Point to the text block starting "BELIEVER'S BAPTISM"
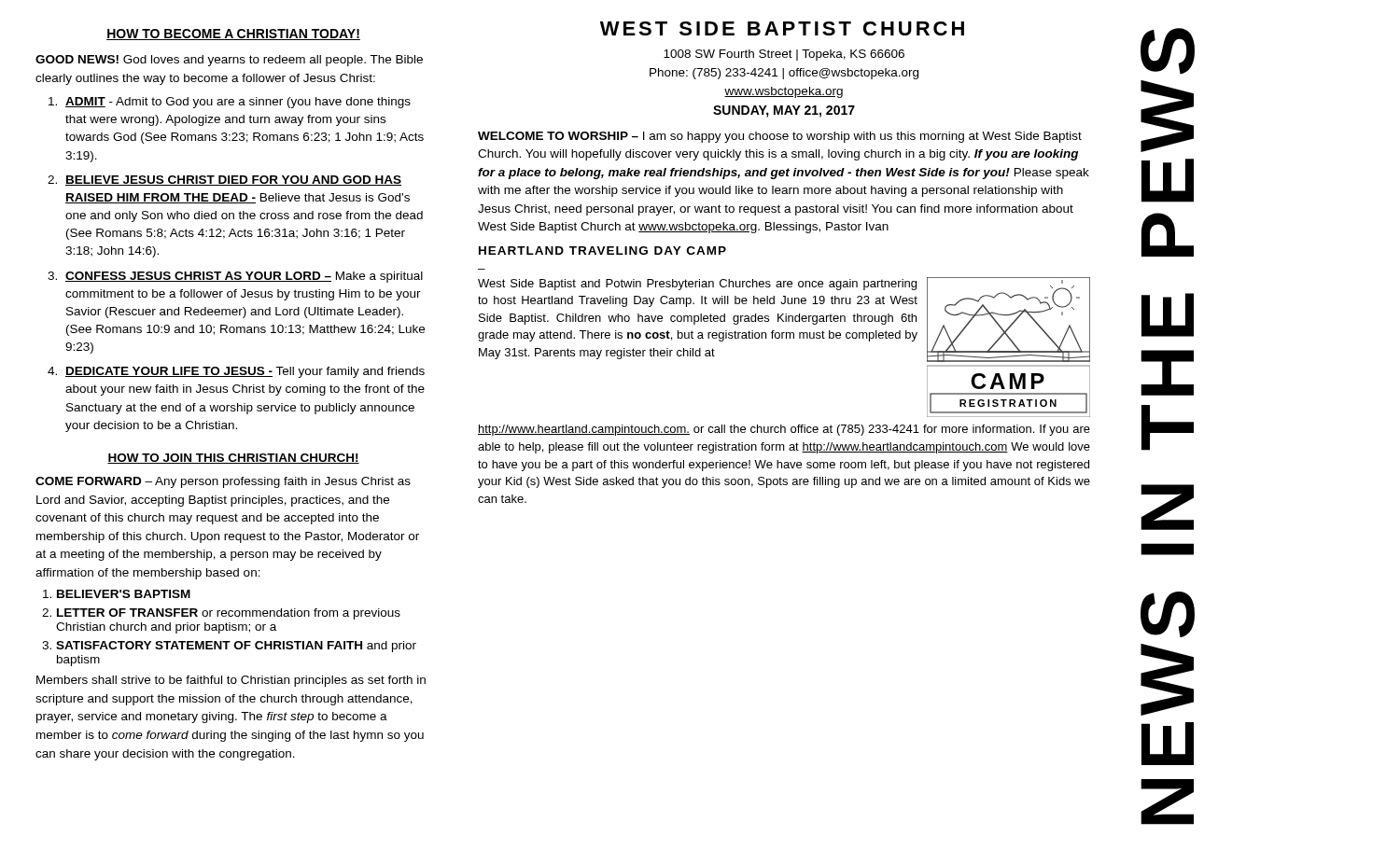This screenshot has width=1400, height=850. click(123, 594)
